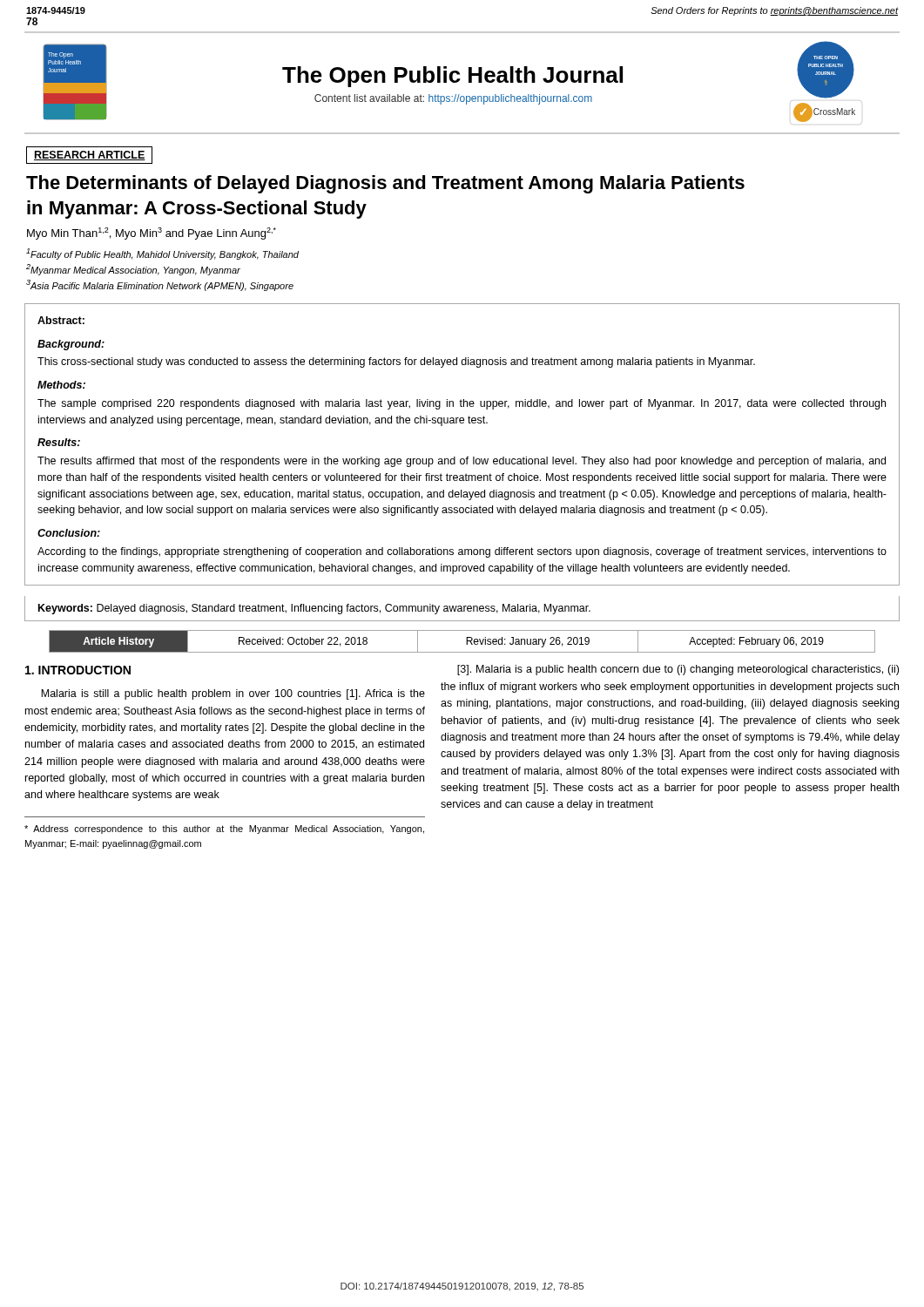The height and width of the screenshot is (1307, 924).
Task: Navigate to the element starting "Address correspondence to this author at the Myanmar"
Action: pos(225,836)
